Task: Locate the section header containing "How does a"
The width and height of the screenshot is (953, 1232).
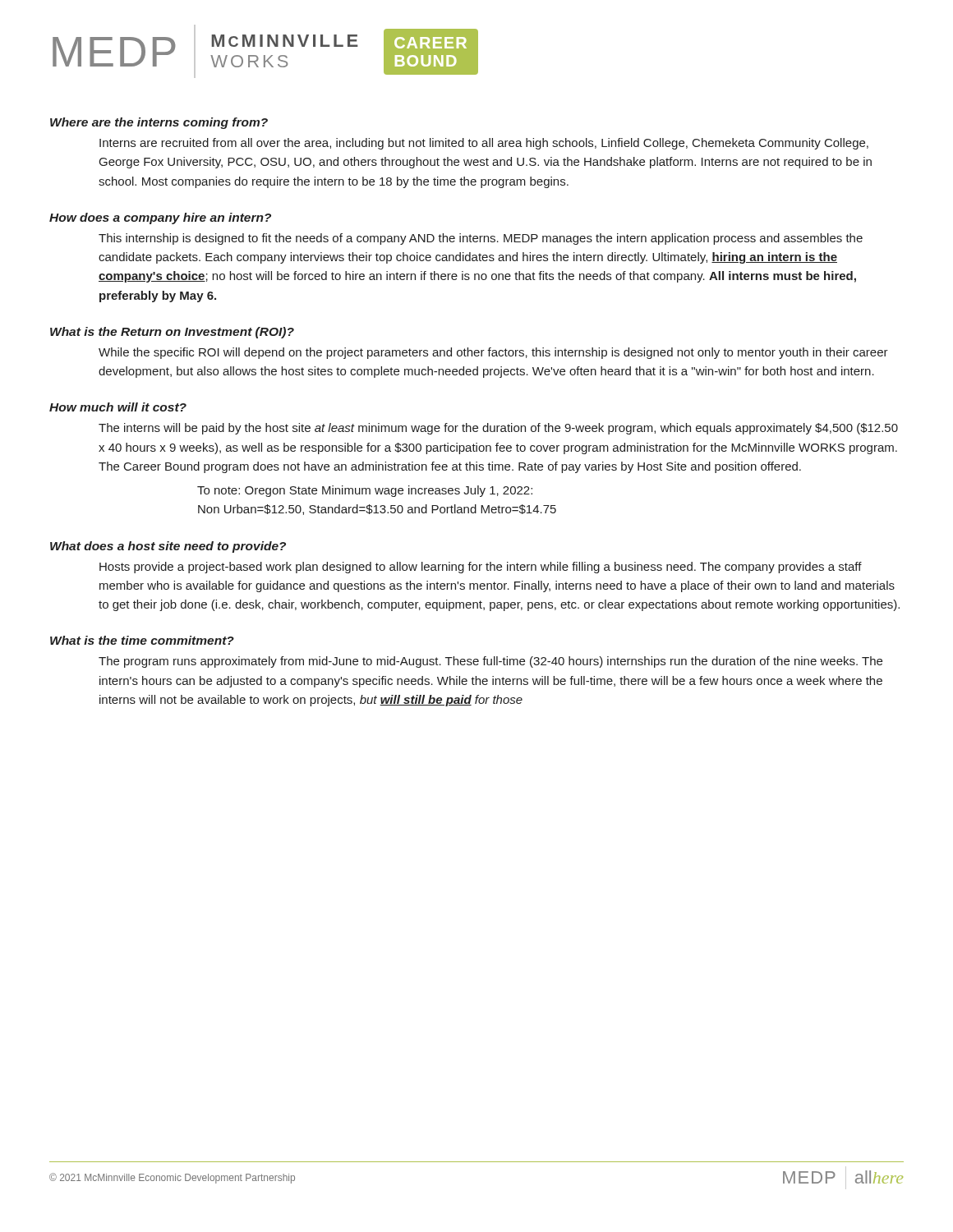Action: pos(160,217)
